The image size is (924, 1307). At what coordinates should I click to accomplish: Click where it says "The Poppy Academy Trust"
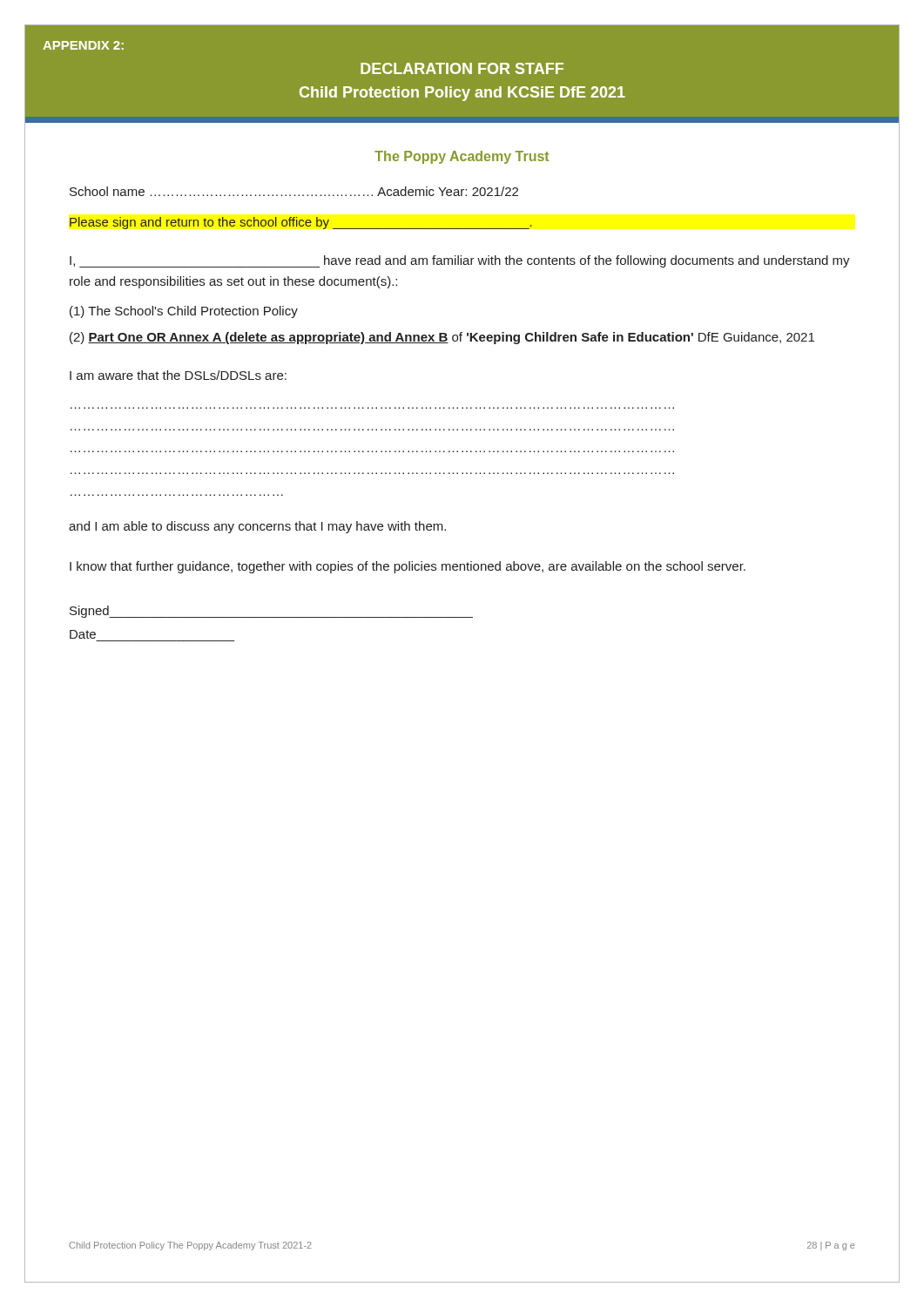pos(462,156)
